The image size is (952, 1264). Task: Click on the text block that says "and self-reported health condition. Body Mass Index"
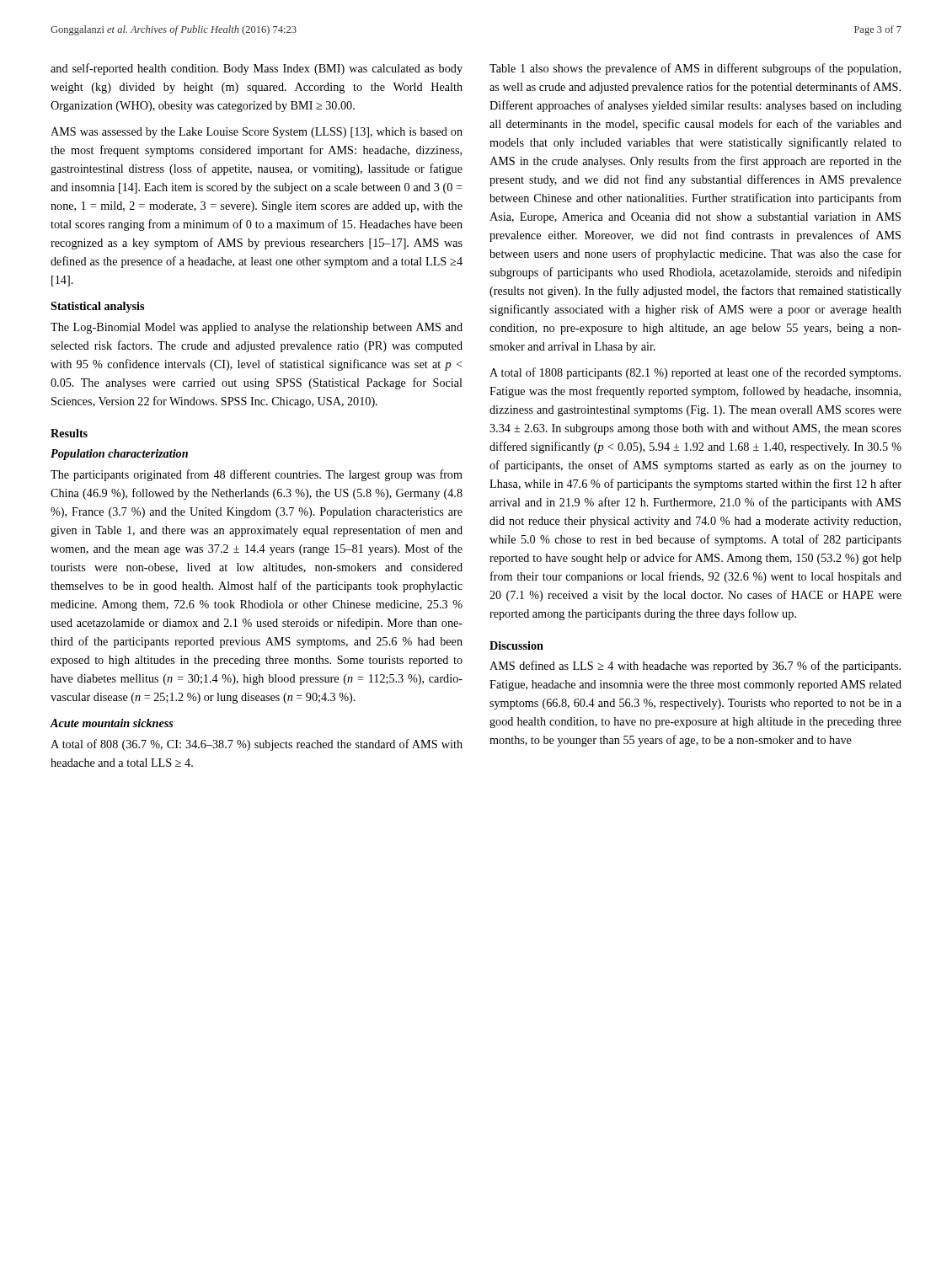pos(257,87)
